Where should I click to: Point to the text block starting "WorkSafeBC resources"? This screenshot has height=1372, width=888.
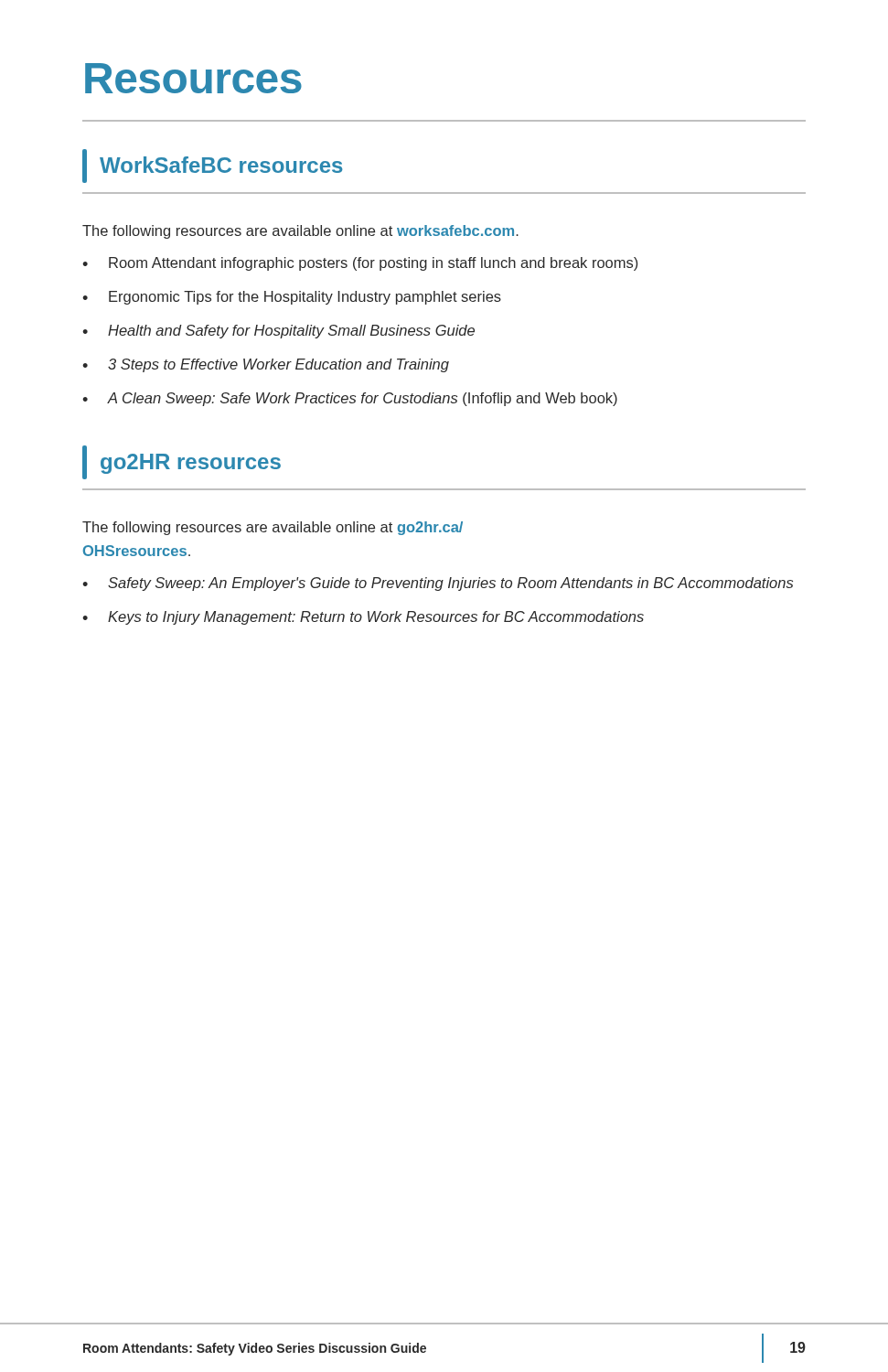pyautogui.click(x=212, y=166)
